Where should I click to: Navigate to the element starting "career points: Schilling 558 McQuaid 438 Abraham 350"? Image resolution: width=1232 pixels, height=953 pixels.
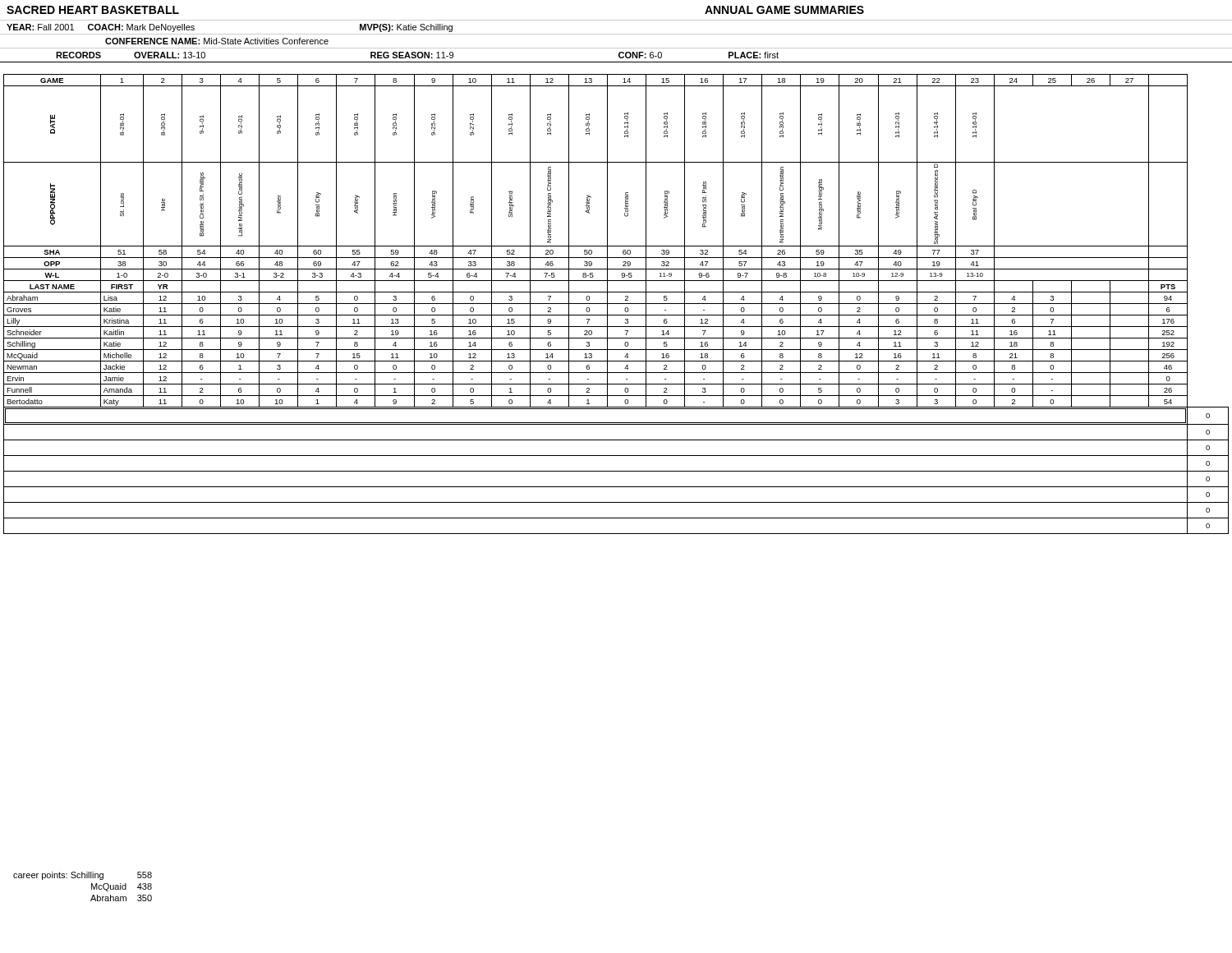[x=83, y=886]
